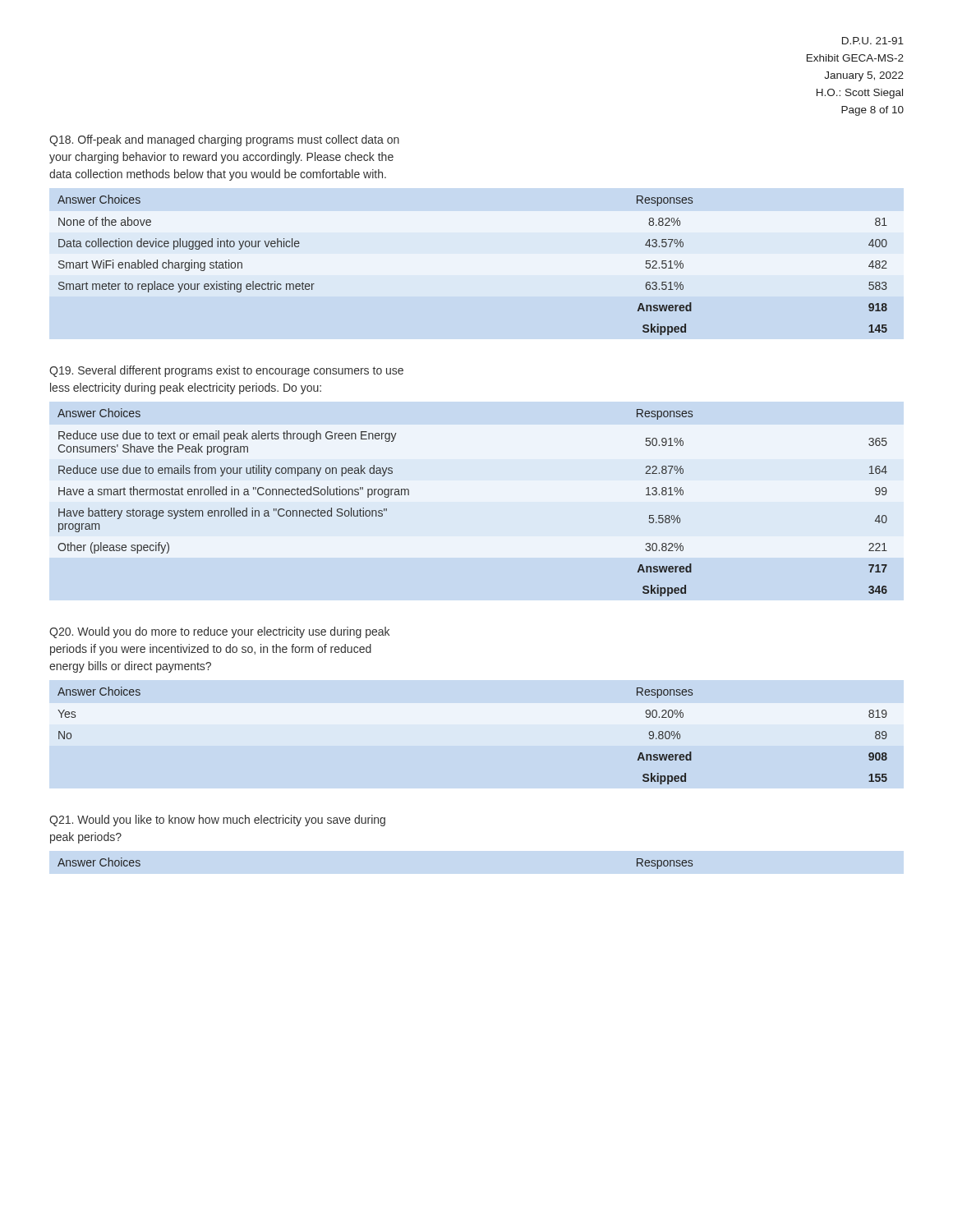
Task: Locate the block of text that opens with "Q21. Would you like to"
Action: 218,828
